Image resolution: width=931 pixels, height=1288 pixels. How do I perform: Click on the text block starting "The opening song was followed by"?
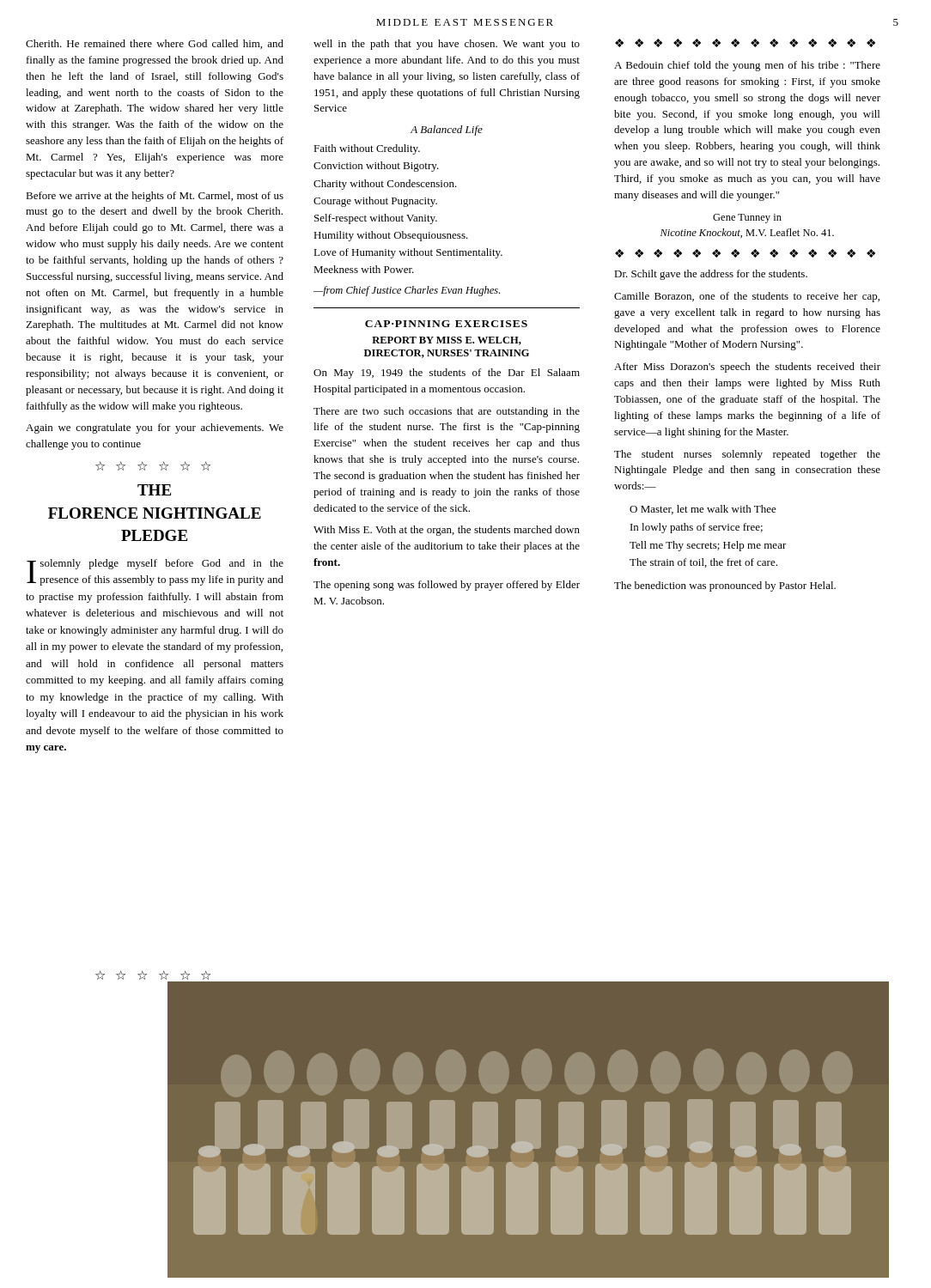pyautogui.click(x=447, y=592)
